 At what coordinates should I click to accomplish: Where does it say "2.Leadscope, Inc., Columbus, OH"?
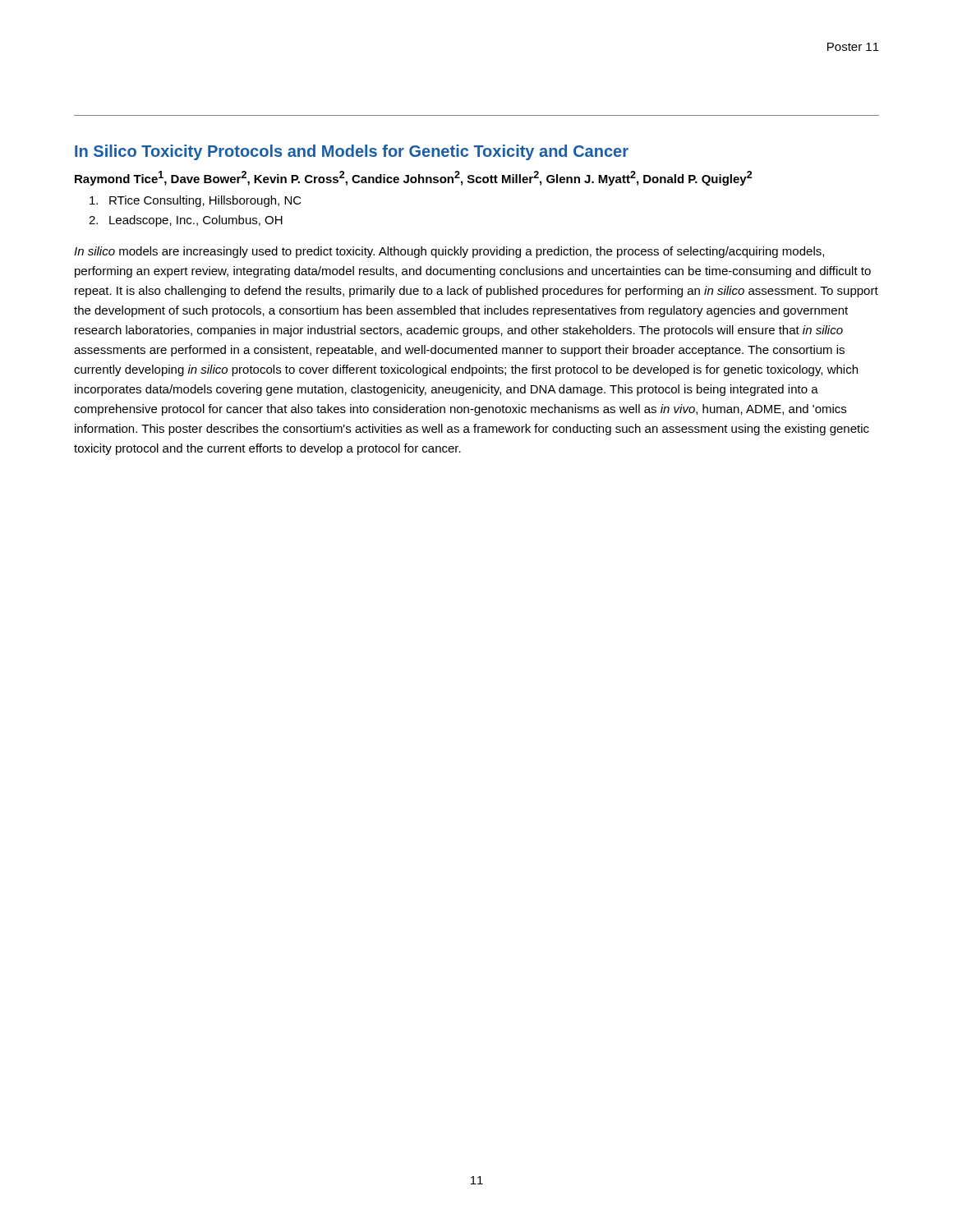(186, 221)
